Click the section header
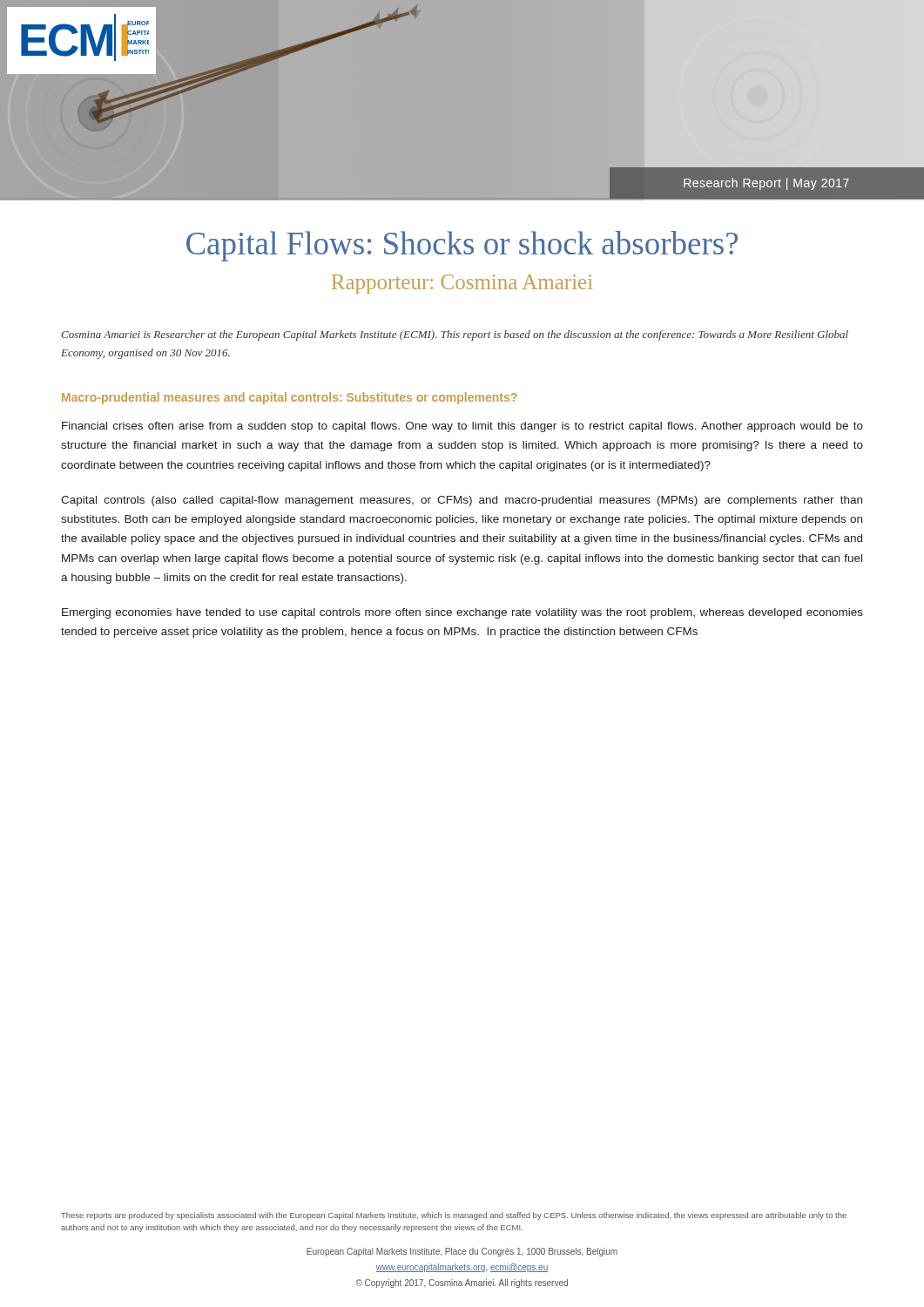This screenshot has height=1307, width=924. point(289,397)
